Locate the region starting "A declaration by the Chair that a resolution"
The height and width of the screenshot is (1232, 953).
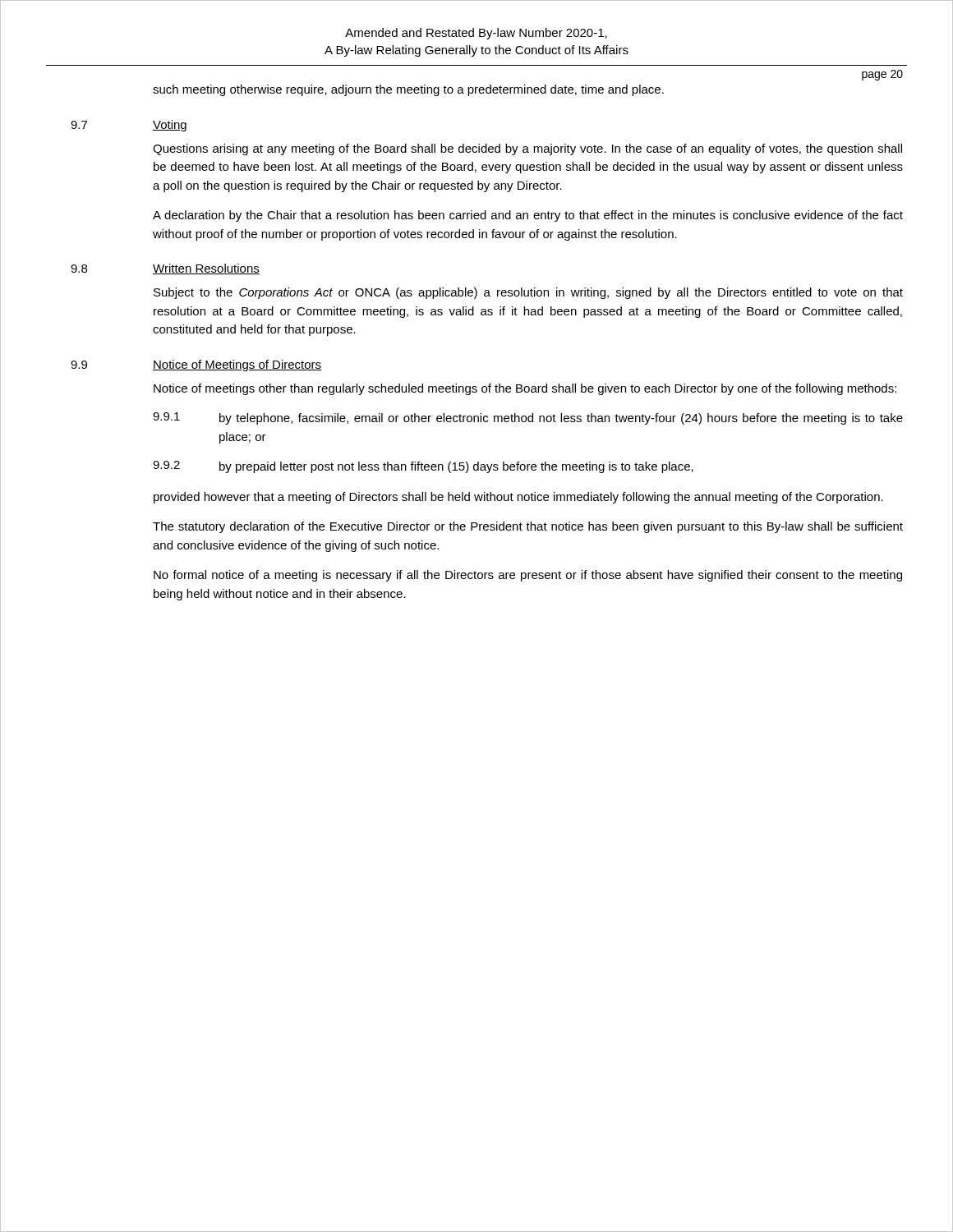pos(528,224)
